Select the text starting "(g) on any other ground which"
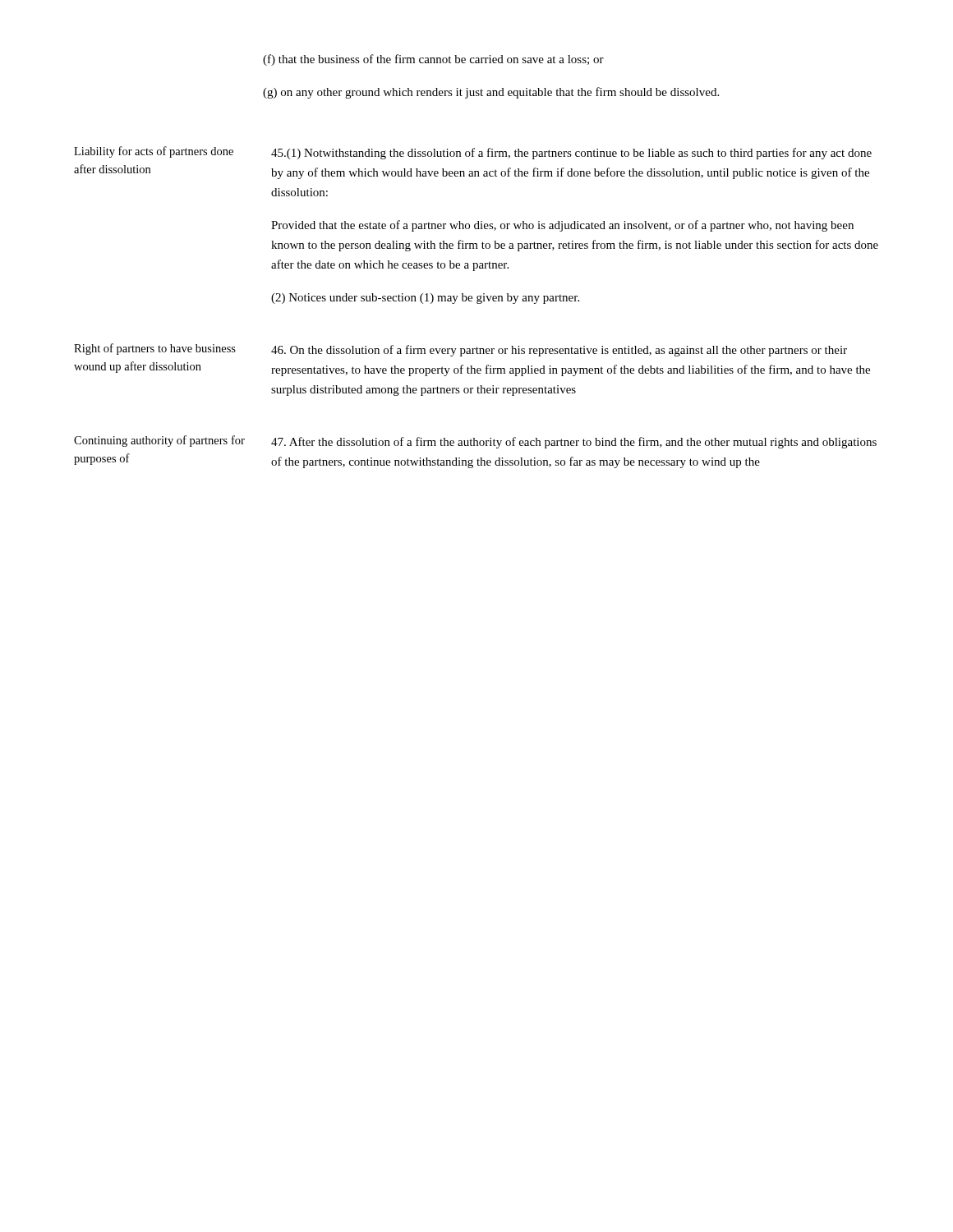Image resolution: width=953 pixels, height=1232 pixels. 571,92
